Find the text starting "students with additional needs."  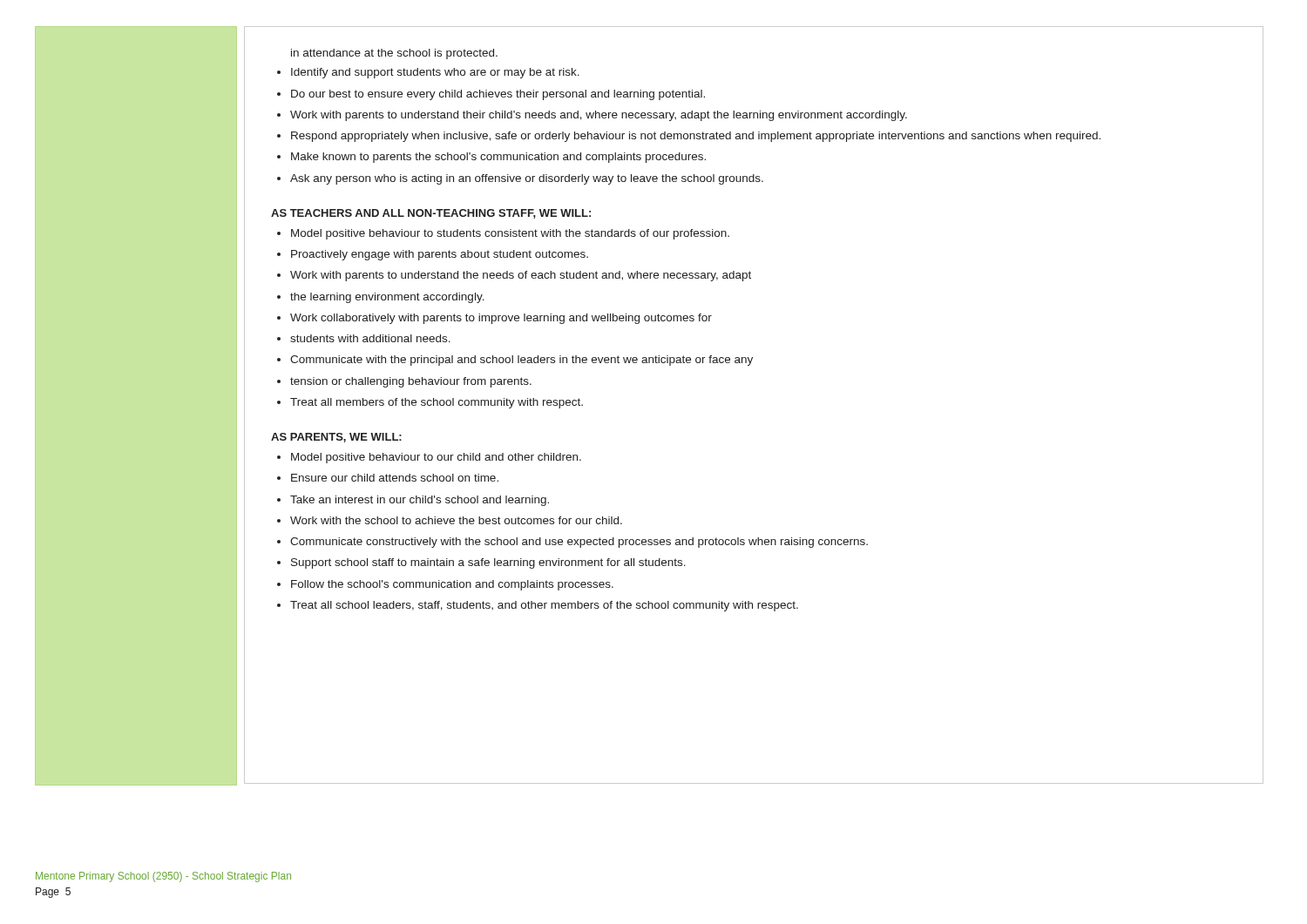tap(370, 338)
